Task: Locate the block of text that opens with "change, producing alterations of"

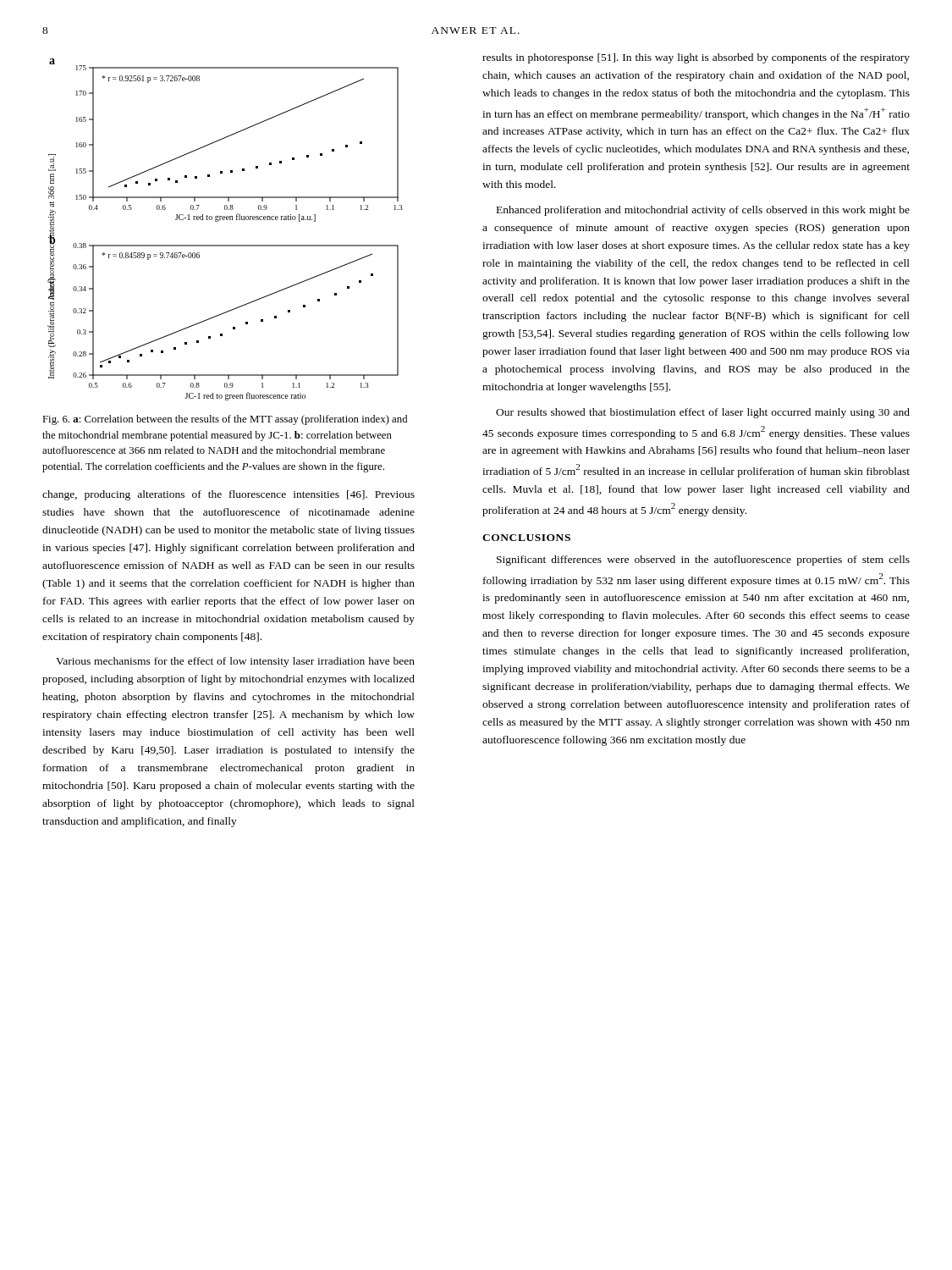Action: 228,565
